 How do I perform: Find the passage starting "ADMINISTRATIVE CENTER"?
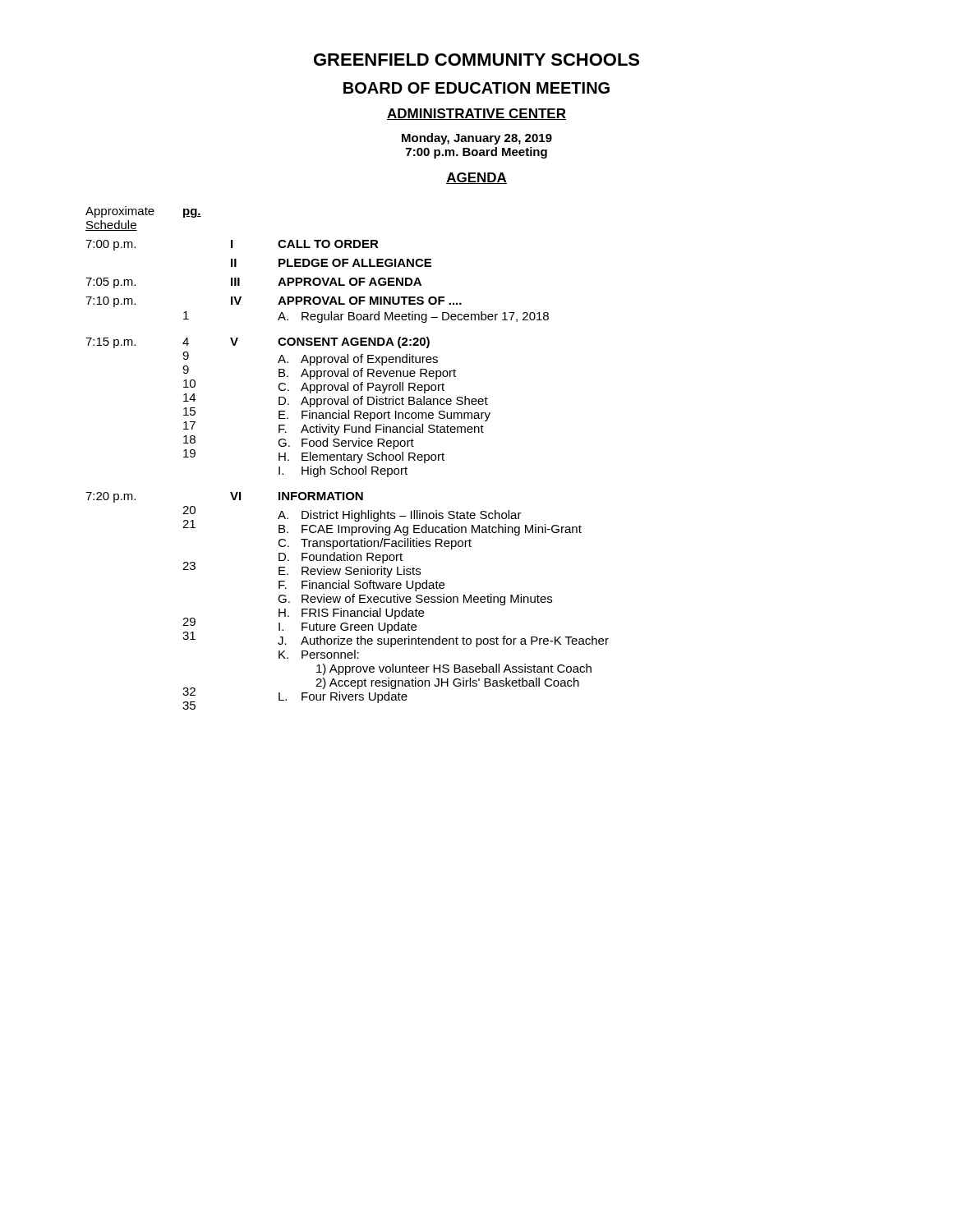(476, 114)
